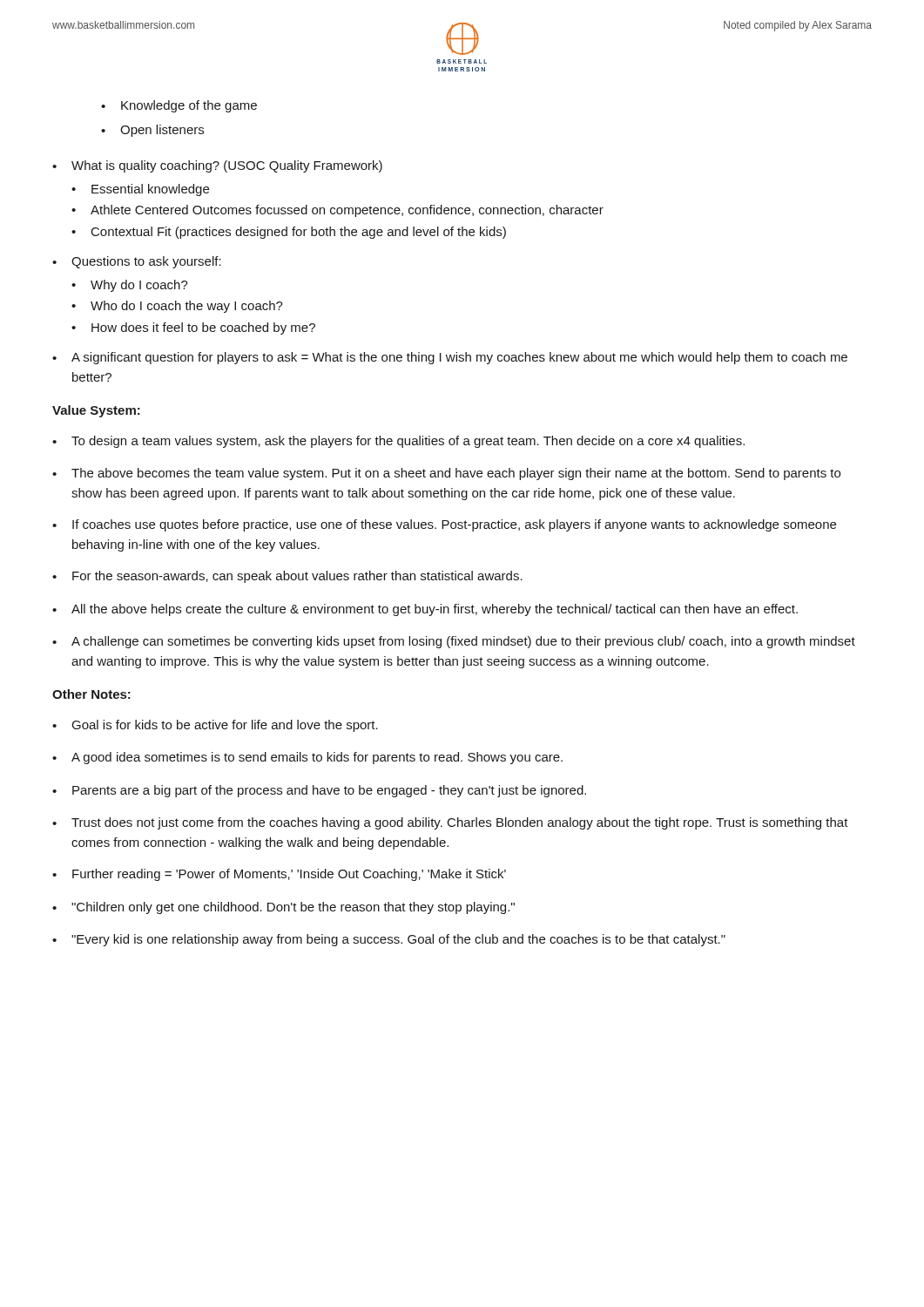This screenshot has height=1307, width=924.
Task: Locate the section header with the text "Other Notes:"
Action: pos(92,694)
